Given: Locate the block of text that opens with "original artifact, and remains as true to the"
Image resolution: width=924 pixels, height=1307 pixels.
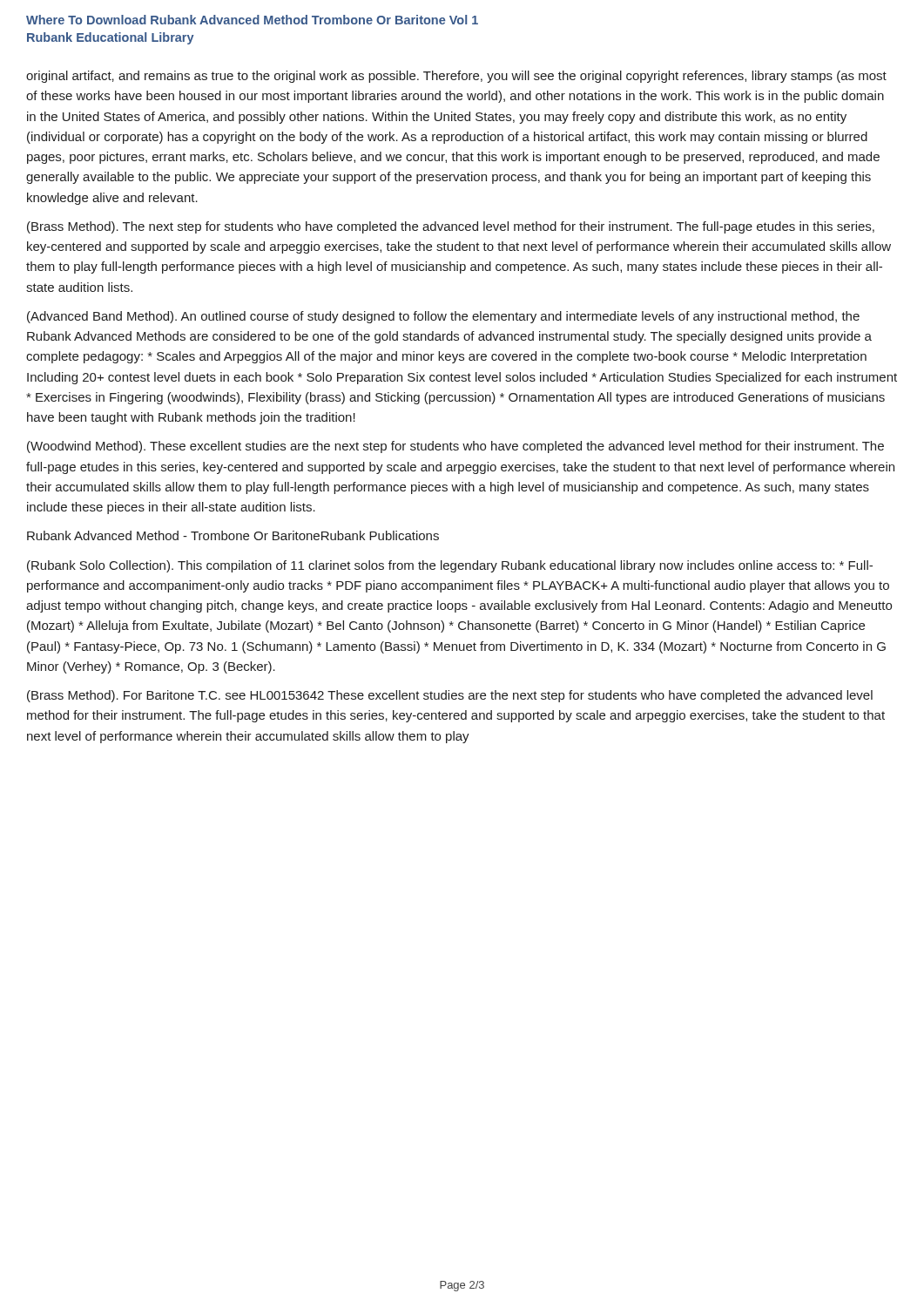Looking at the screenshot, I should (x=456, y=136).
